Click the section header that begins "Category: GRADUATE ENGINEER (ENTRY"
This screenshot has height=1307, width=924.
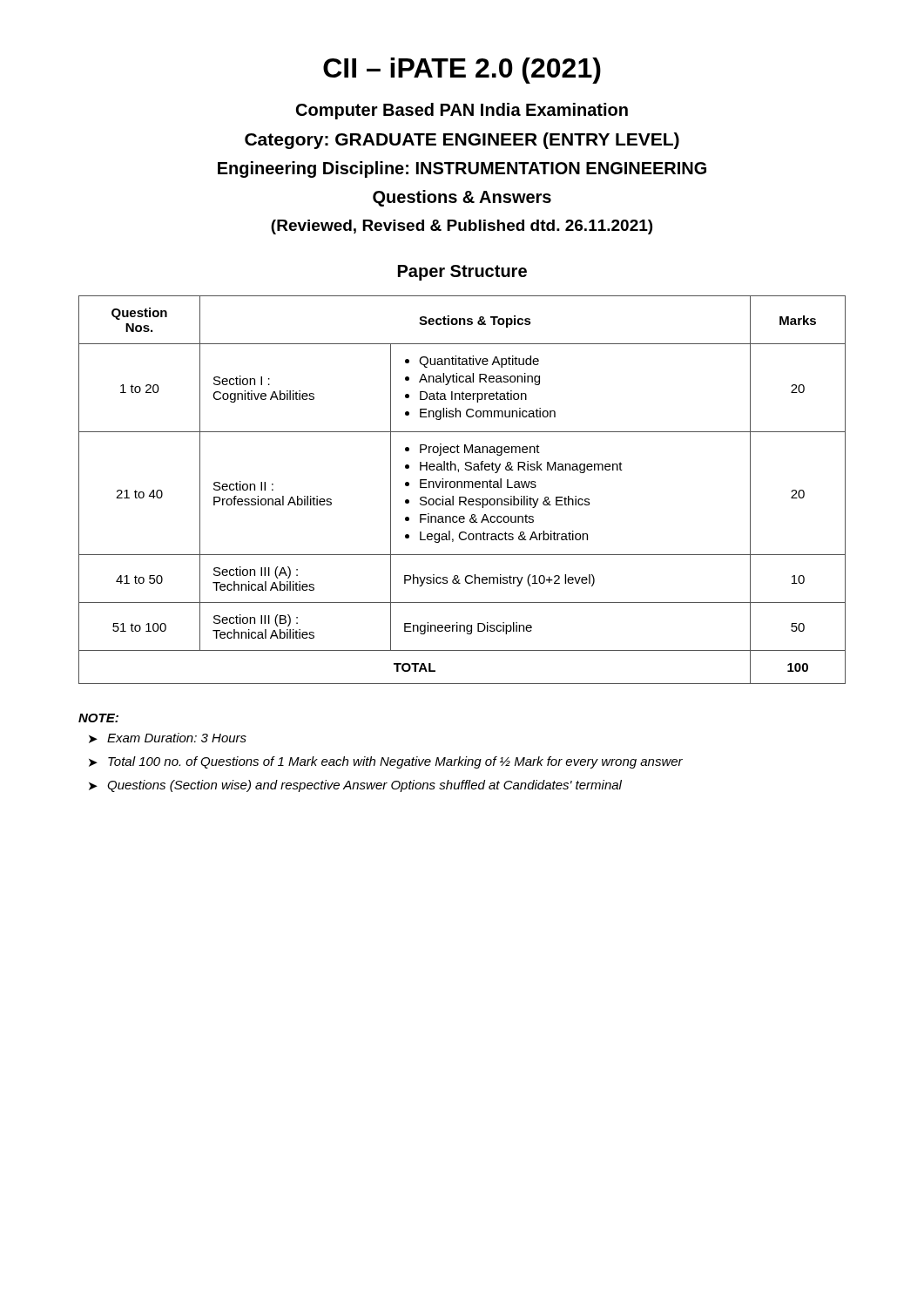click(462, 139)
